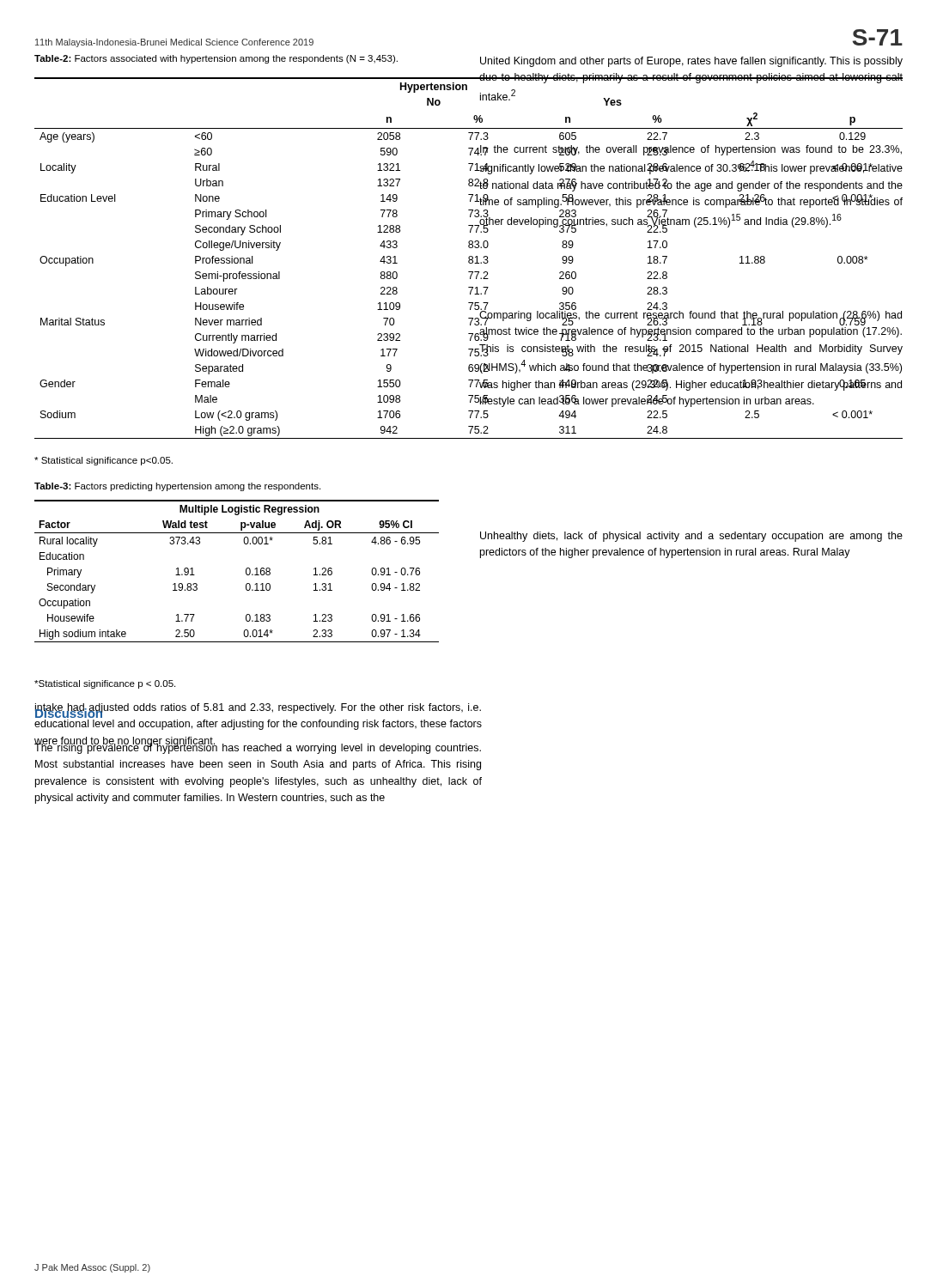The width and height of the screenshot is (937, 1288).
Task: Locate the caption that opens with "Table-3: Factors predicting hypertension among the"
Action: pyautogui.click(x=178, y=486)
